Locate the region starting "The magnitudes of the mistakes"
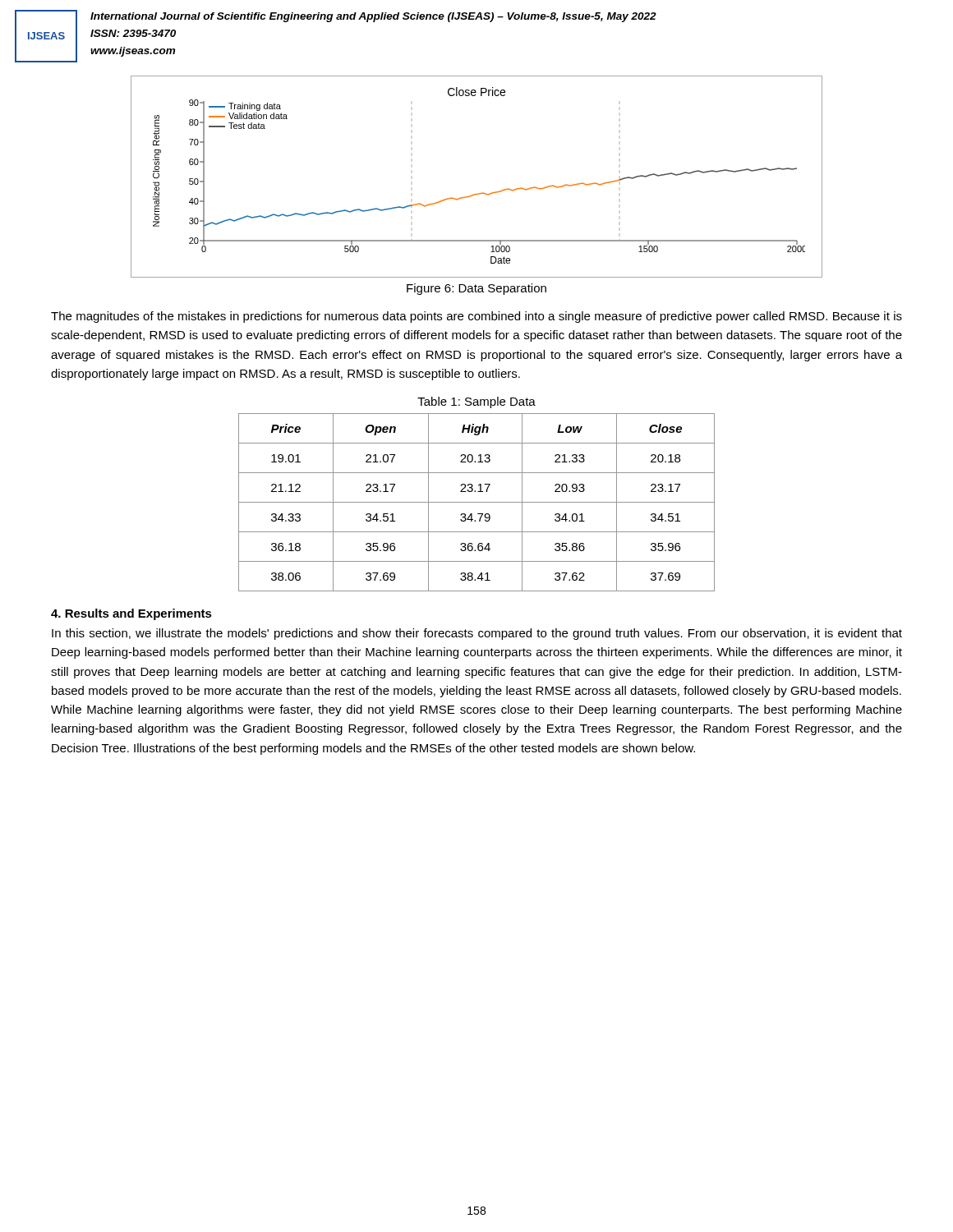The width and height of the screenshot is (953, 1232). (x=476, y=344)
